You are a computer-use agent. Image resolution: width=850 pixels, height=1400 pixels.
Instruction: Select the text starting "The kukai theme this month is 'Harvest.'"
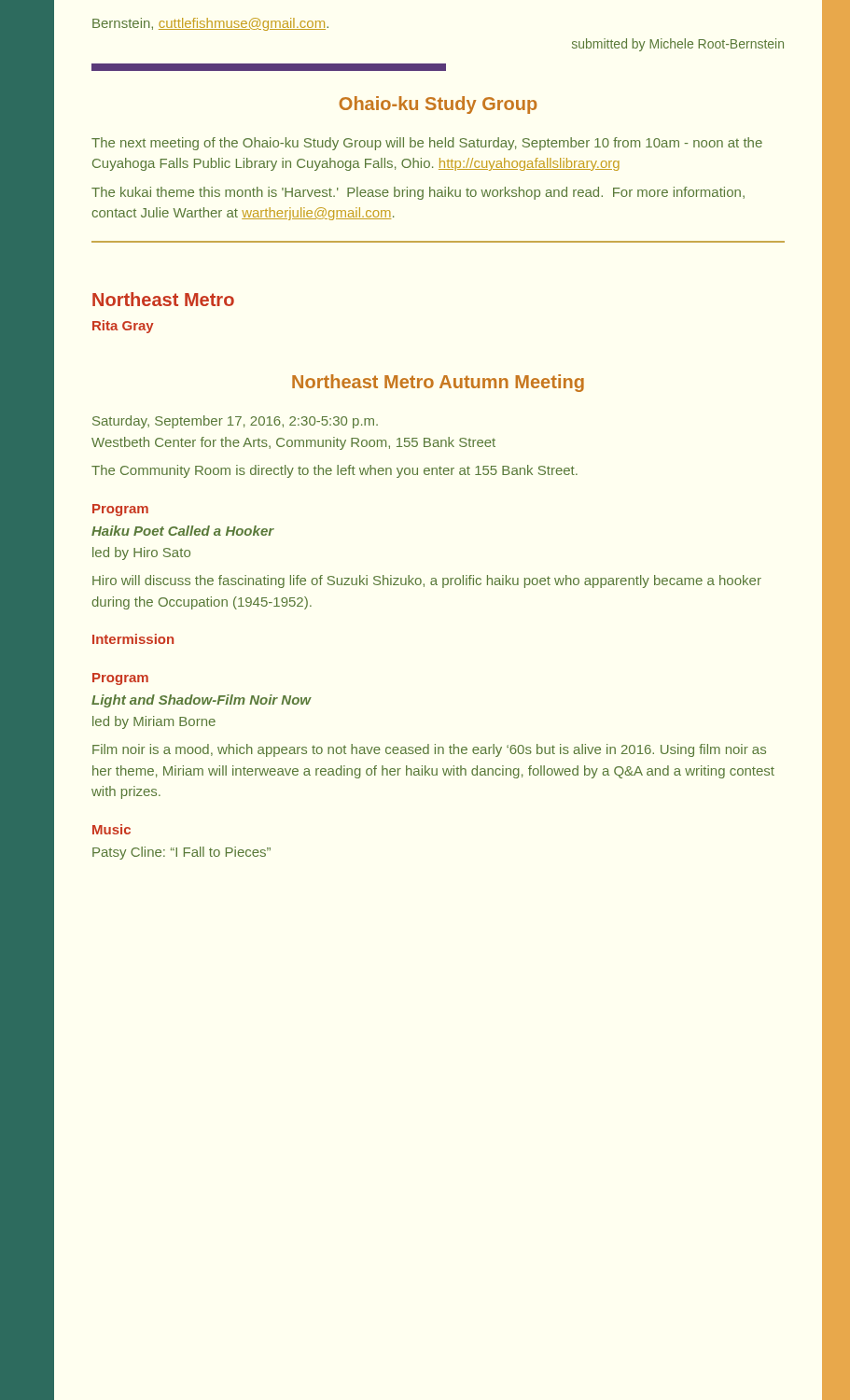click(438, 203)
